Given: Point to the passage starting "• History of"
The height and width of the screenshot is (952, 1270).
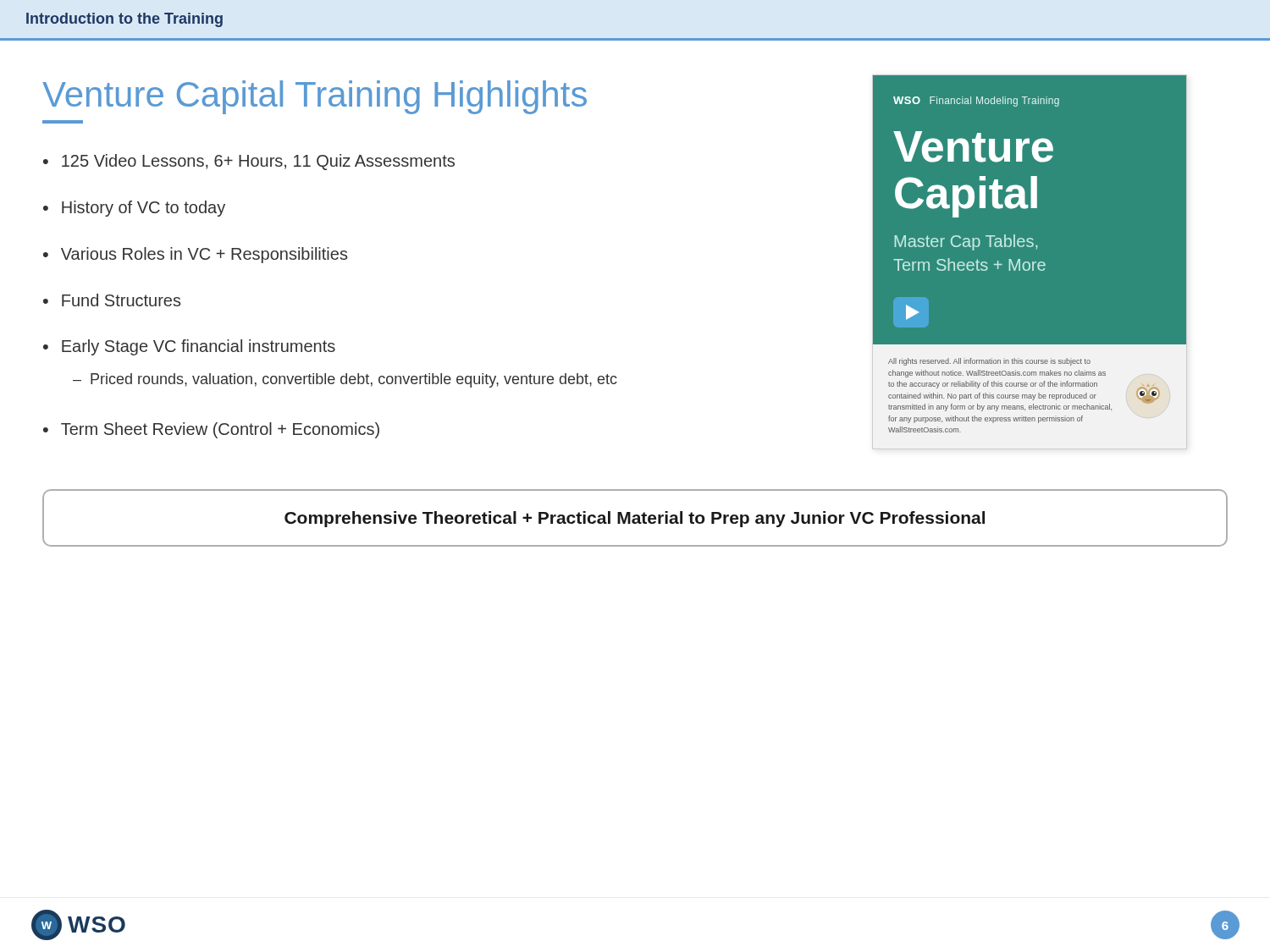Looking at the screenshot, I should [134, 209].
